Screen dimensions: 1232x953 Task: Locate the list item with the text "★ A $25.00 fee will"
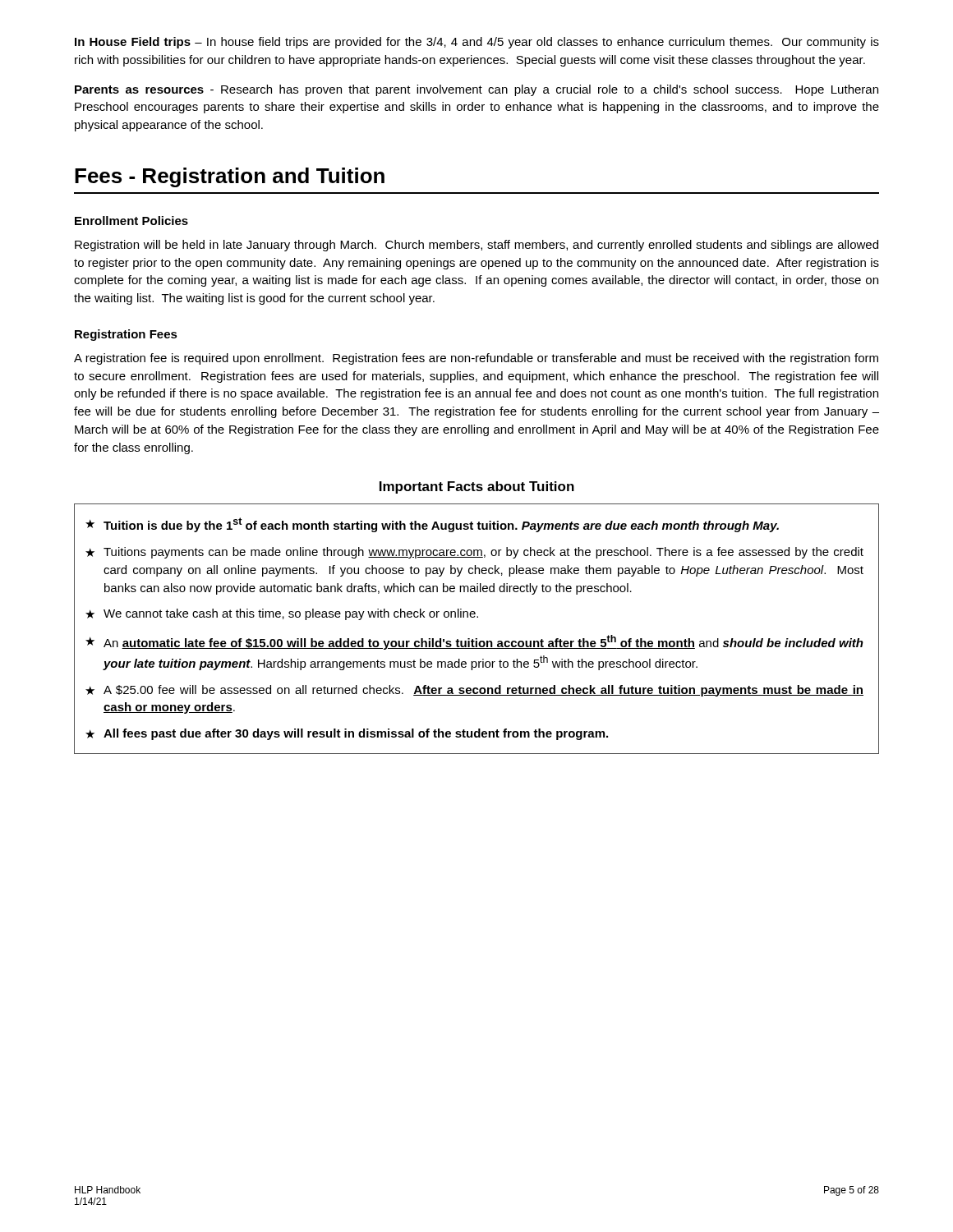[474, 698]
